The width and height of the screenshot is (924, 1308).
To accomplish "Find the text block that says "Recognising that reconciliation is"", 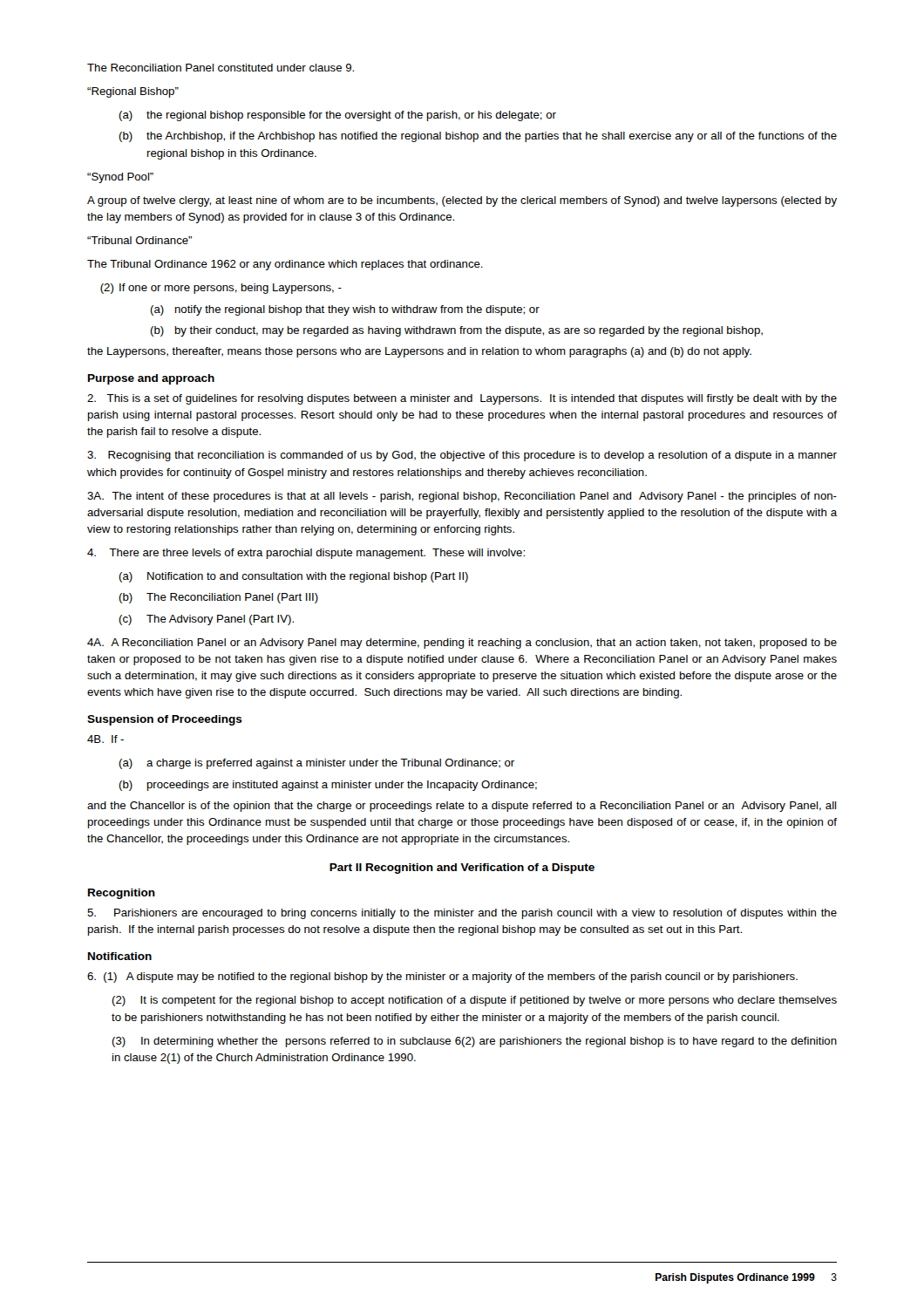I will 462,463.
